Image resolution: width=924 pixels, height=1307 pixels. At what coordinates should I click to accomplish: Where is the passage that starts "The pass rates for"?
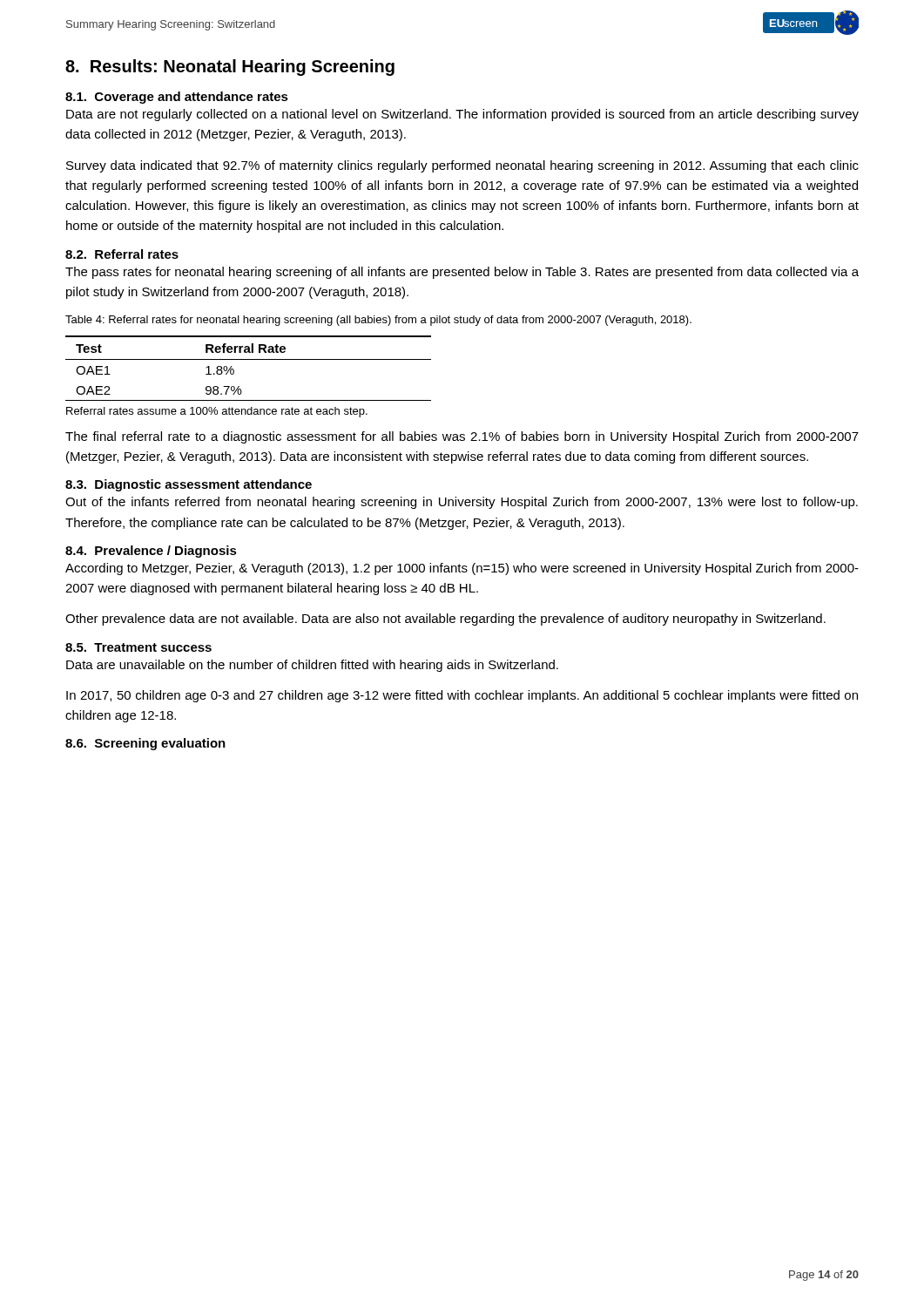462,281
